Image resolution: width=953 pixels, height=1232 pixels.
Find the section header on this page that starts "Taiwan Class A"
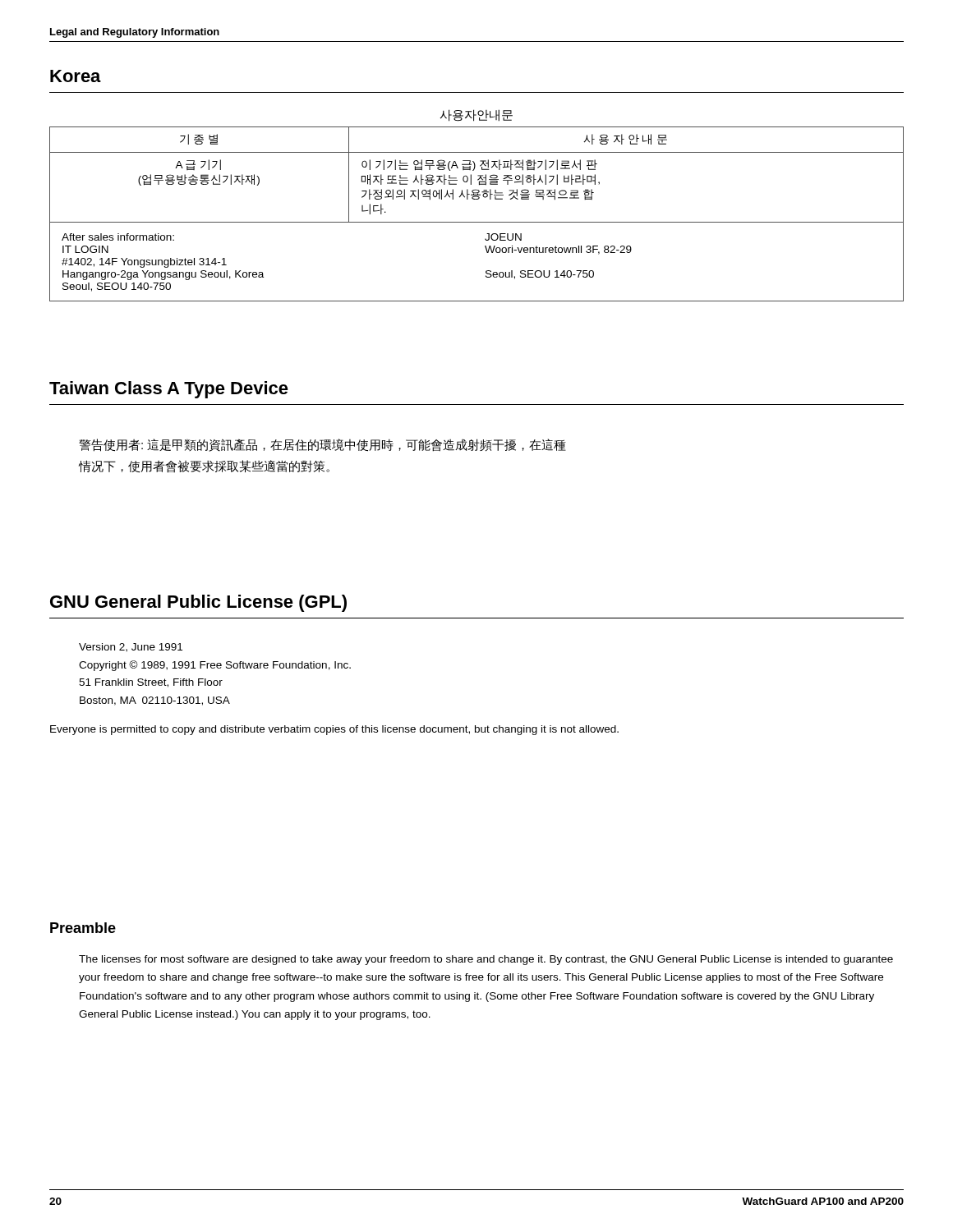pos(169,389)
